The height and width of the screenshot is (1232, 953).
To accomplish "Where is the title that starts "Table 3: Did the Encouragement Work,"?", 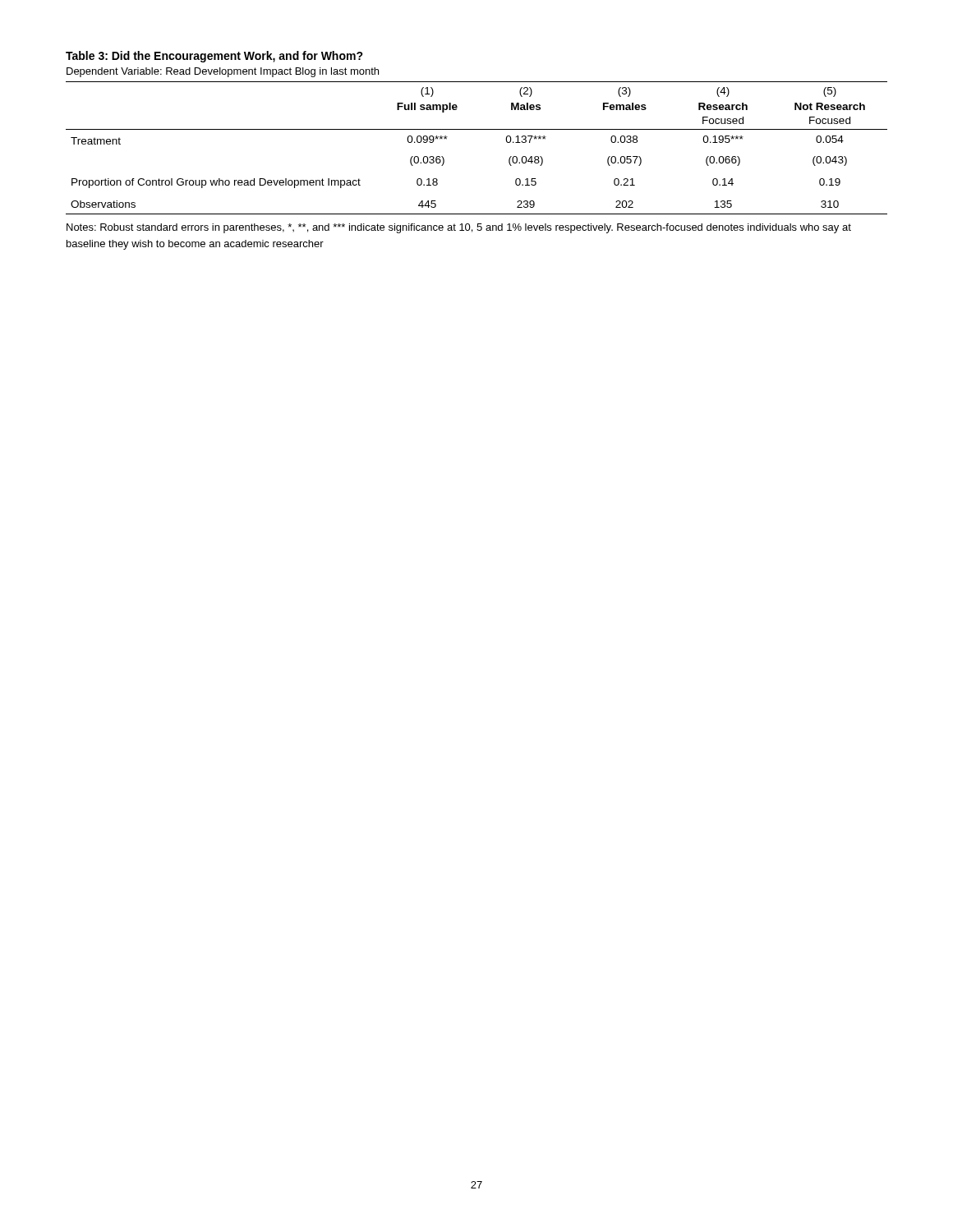I will [x=214, y=56].
